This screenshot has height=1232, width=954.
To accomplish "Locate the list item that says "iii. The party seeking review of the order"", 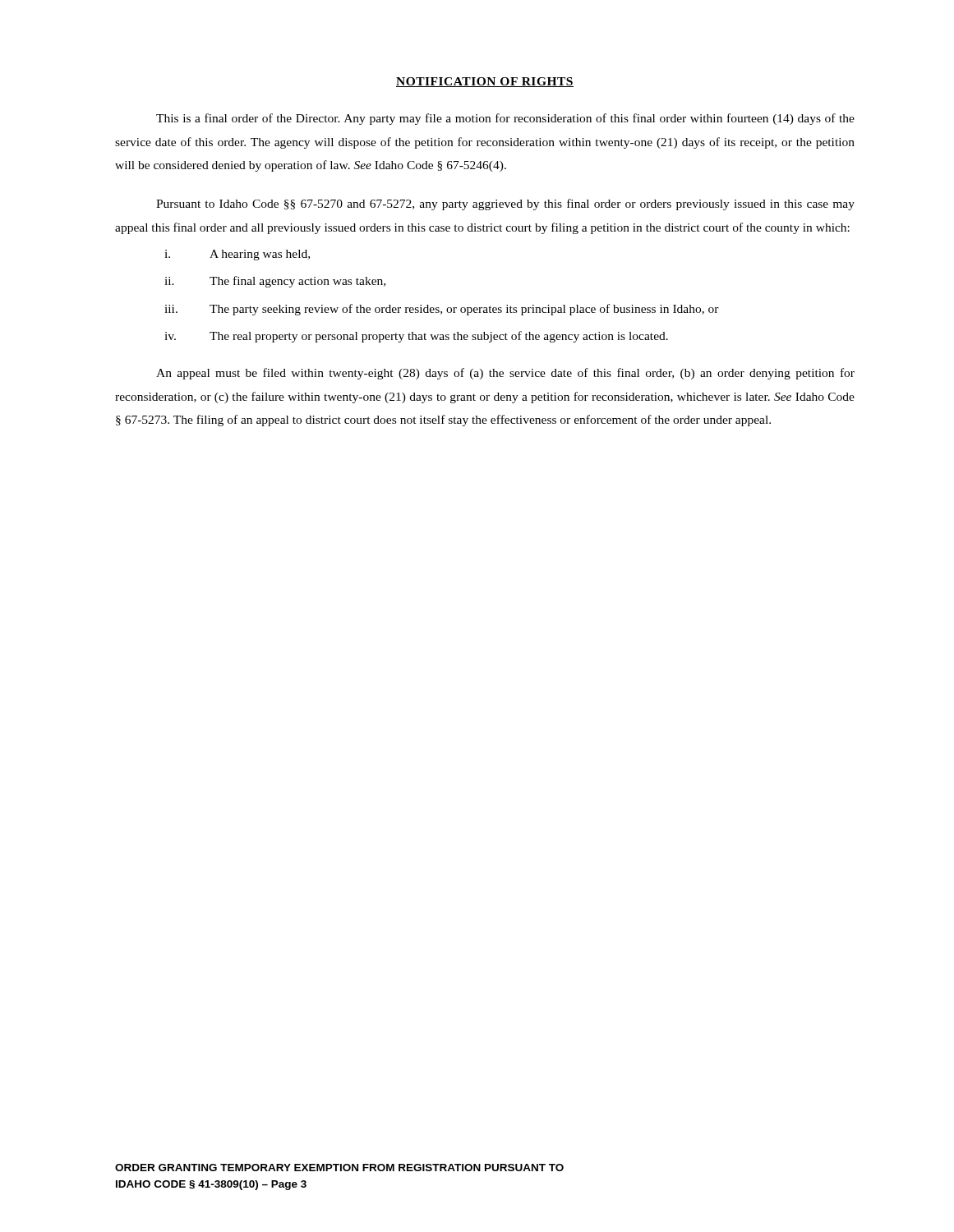I will coord(509,308).
